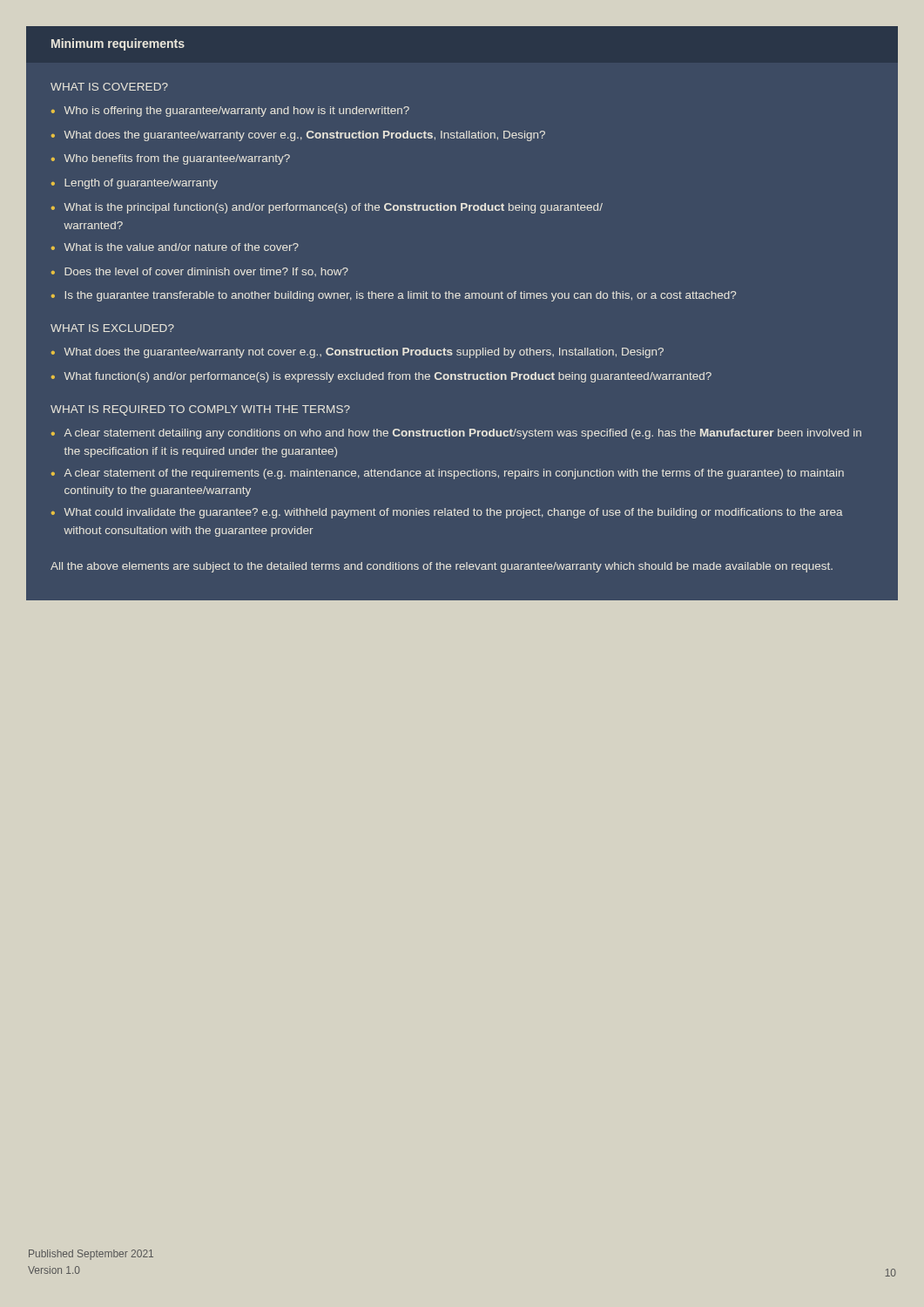Viewport: 924px width, 1307px height.
Task: Find the element starting "All the above elements are subject"
Action: [x=442, y=566]
